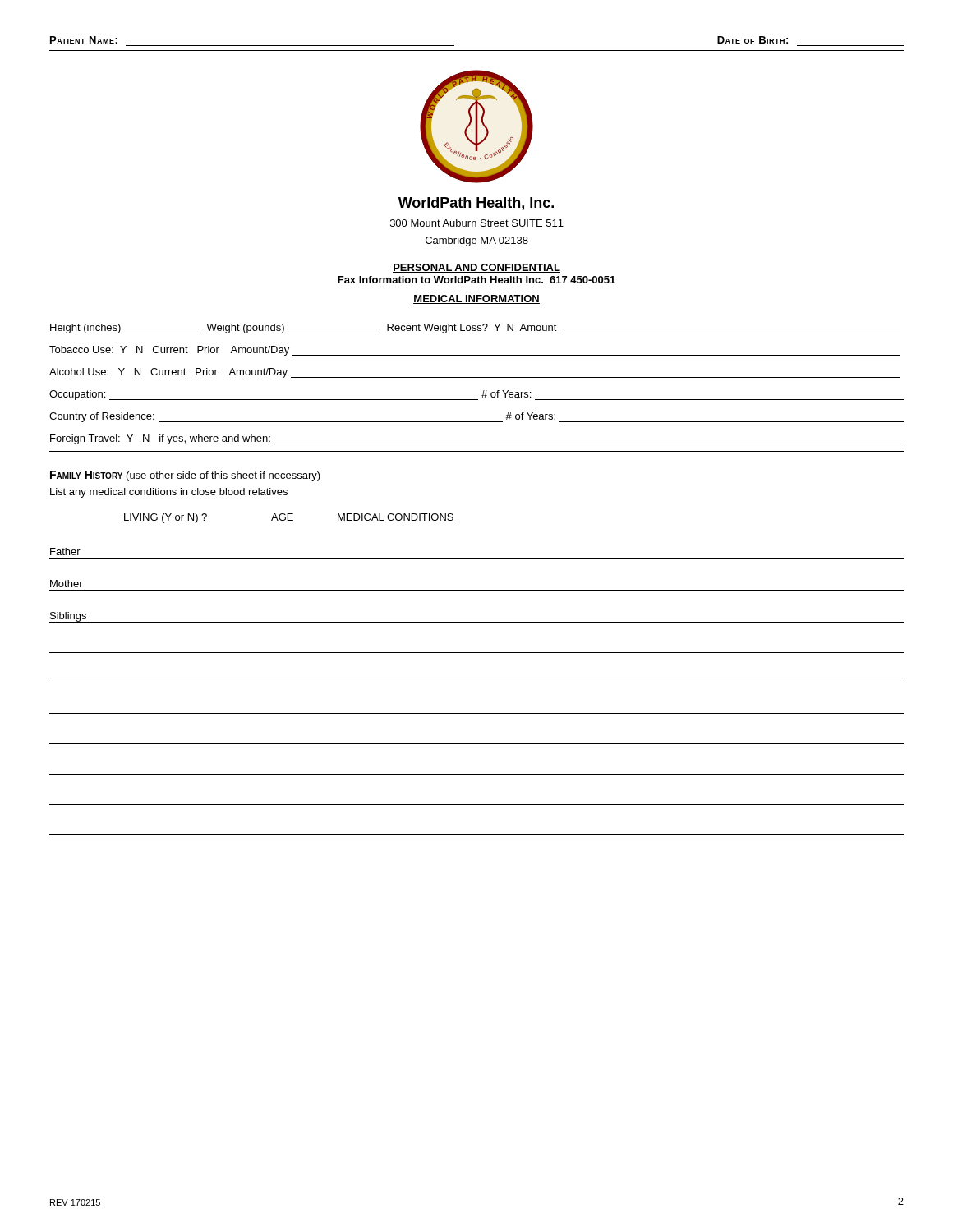Locate the passage starting "Foreign Travel: Y N if yes, where and"

[x=476, y=437]
